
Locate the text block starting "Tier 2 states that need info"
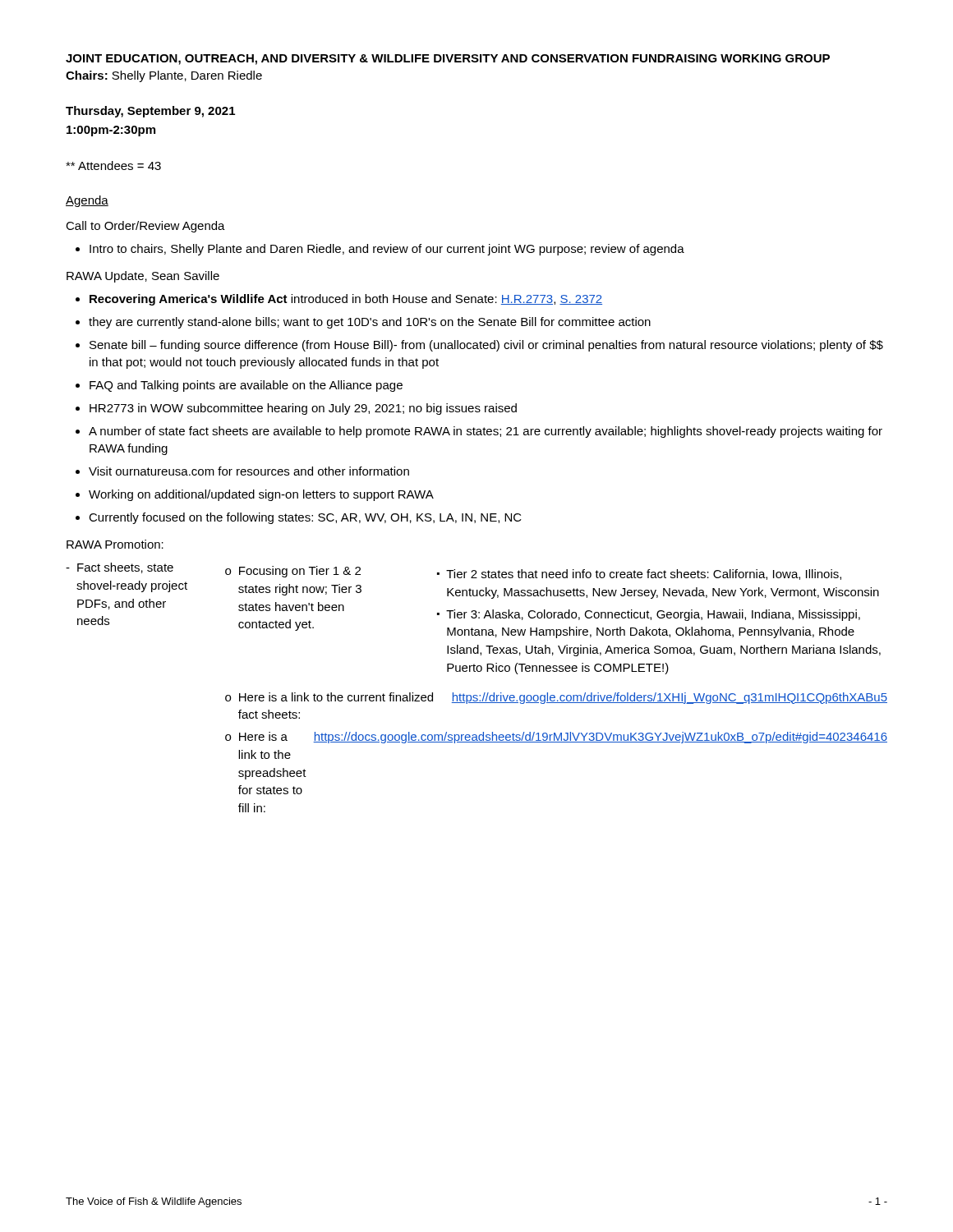[663, 583]
